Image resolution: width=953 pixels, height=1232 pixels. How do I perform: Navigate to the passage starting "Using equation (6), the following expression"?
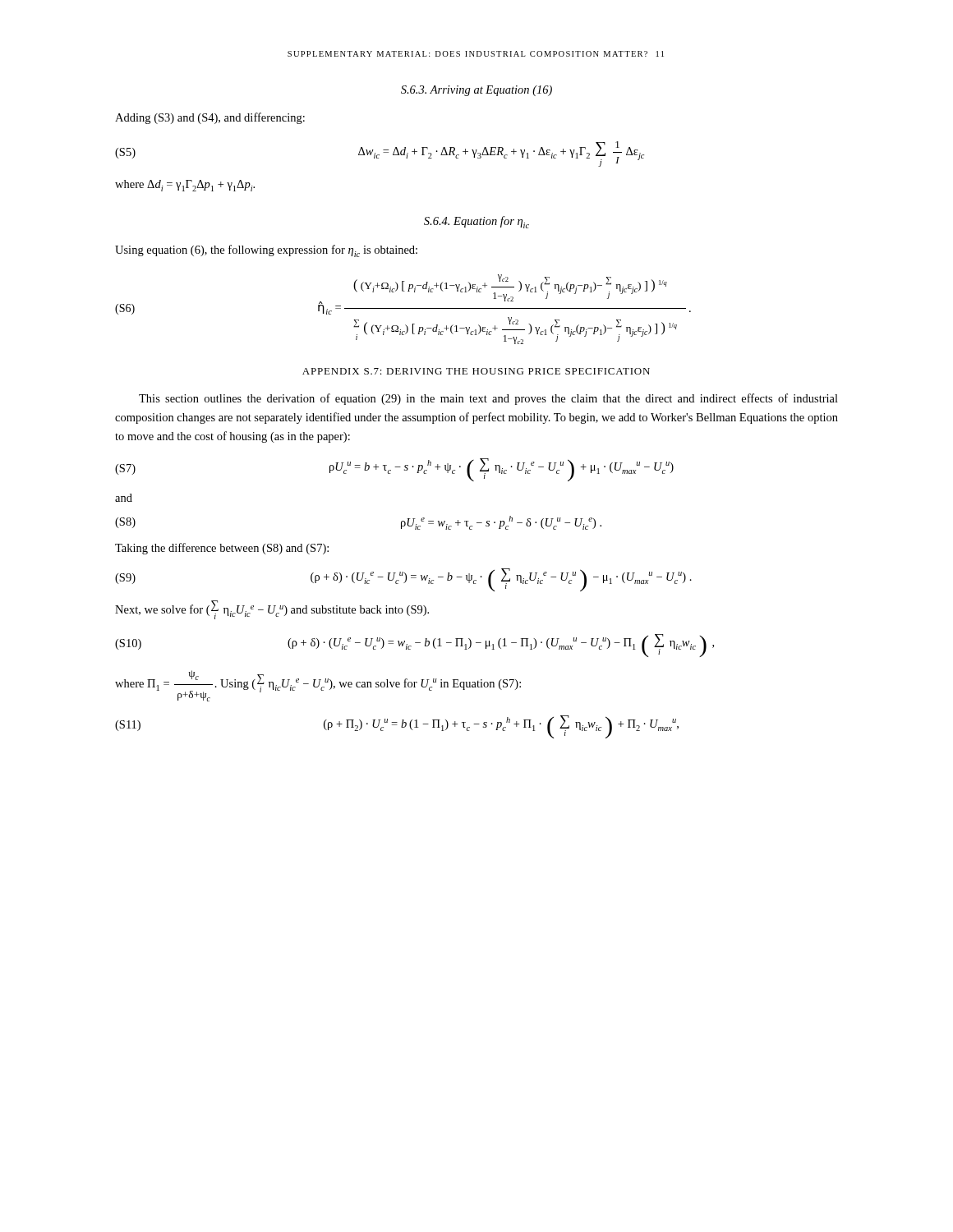[267, 251]
